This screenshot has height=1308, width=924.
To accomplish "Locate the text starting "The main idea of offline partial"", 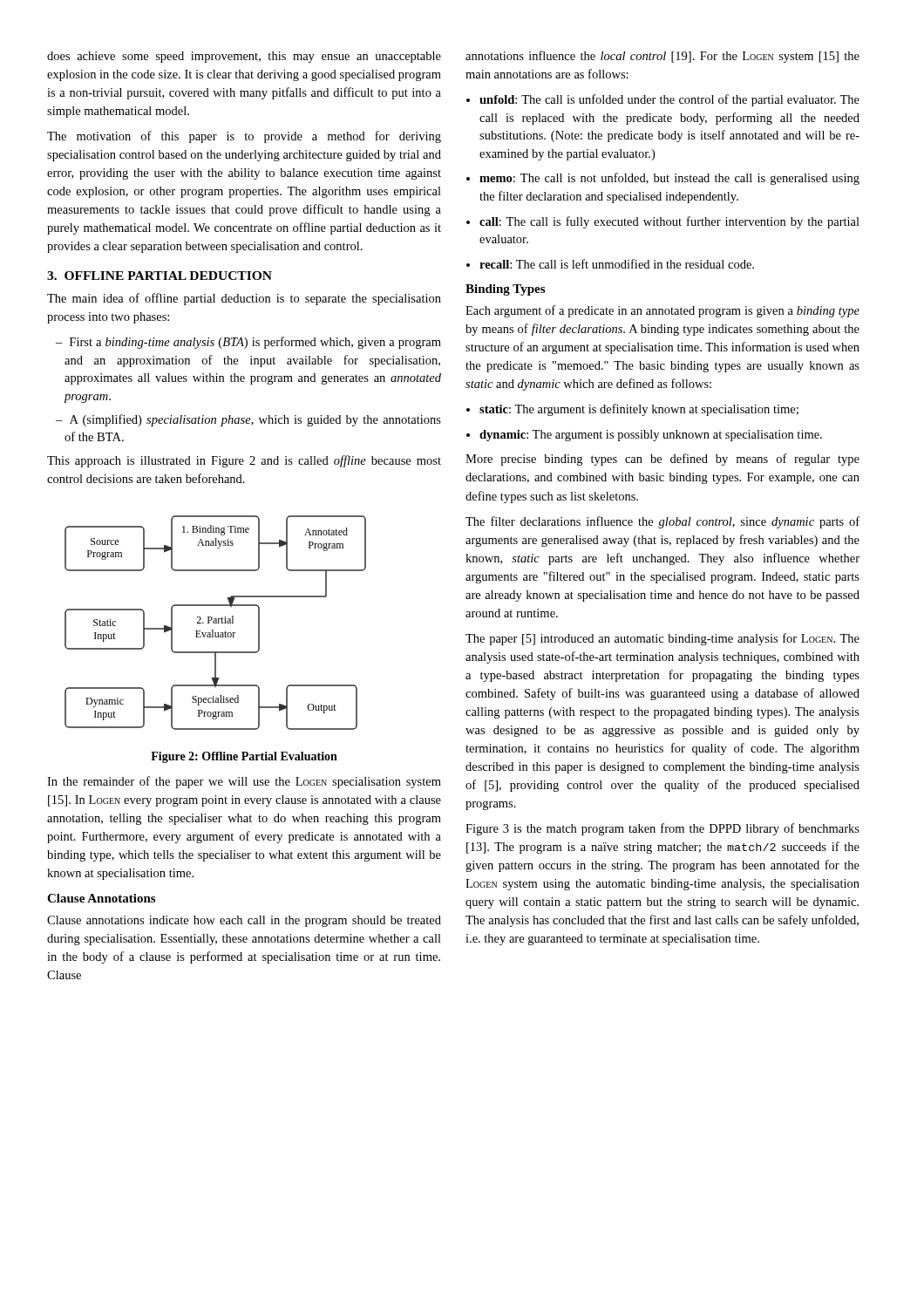I will (x=244, y=308).
